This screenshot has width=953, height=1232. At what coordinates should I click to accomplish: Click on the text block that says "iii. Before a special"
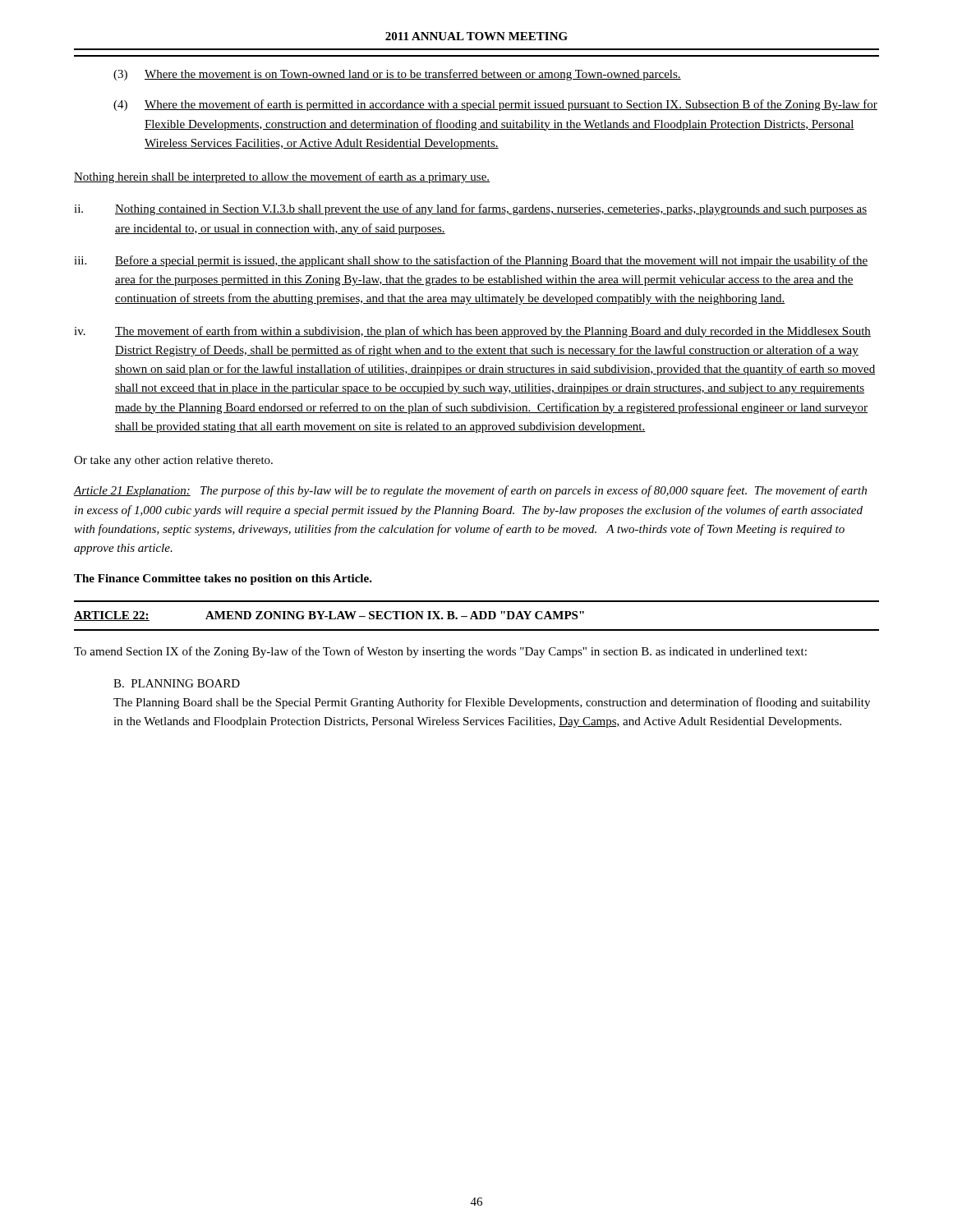click(476, 280)
